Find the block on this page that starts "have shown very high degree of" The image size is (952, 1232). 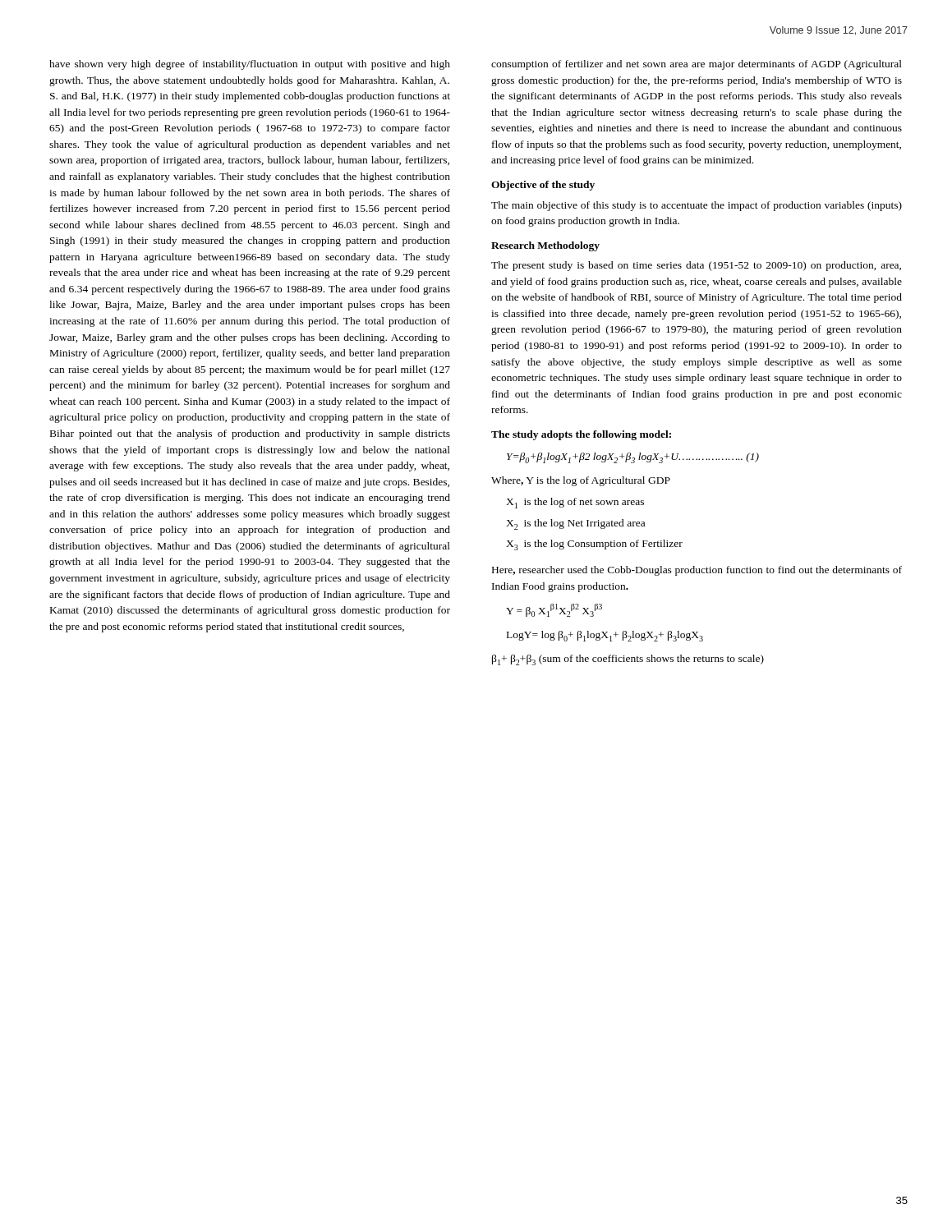pos(250,345)
